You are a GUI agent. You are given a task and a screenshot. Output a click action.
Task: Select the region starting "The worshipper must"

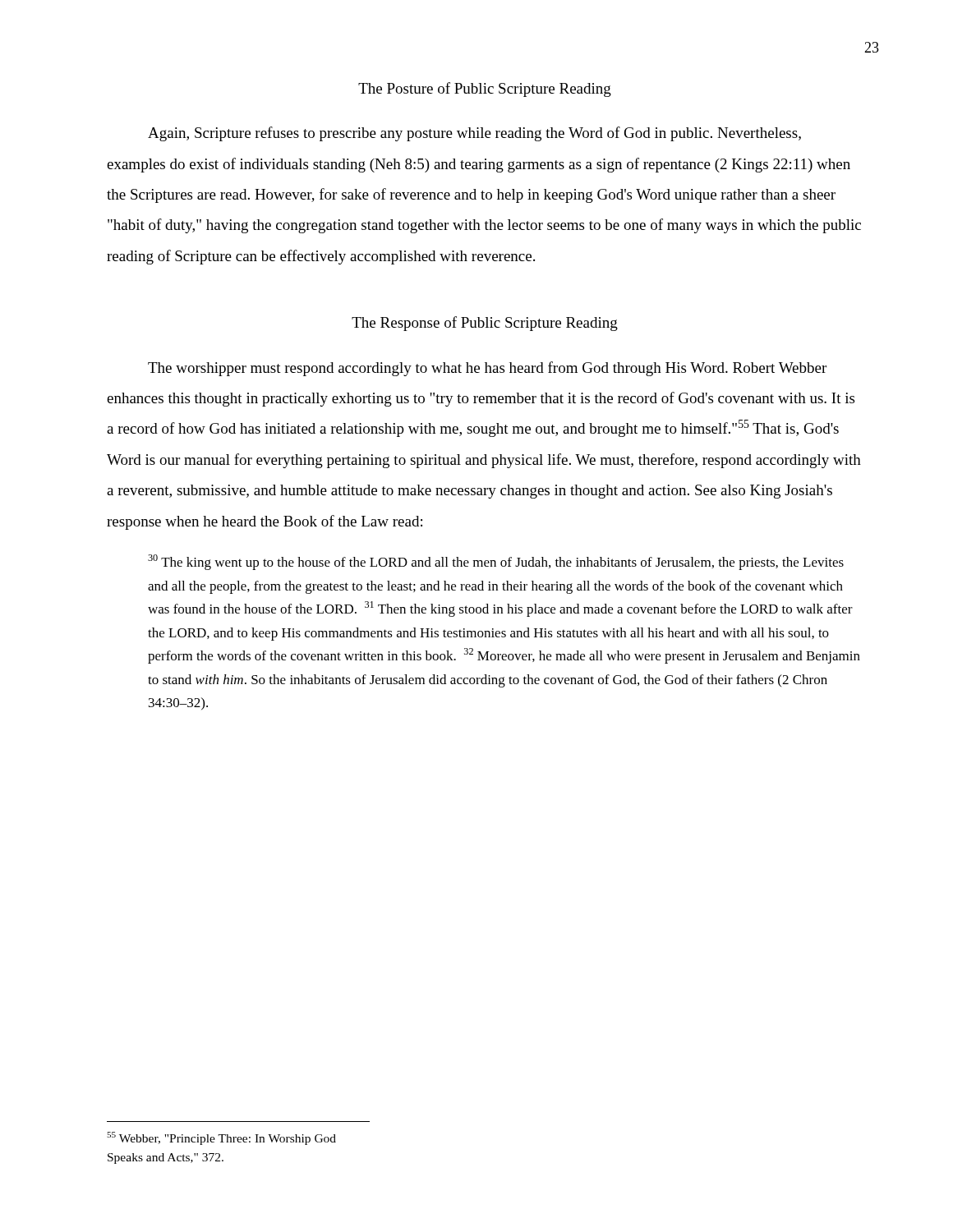pyautogui.click(x=484, y=444)
